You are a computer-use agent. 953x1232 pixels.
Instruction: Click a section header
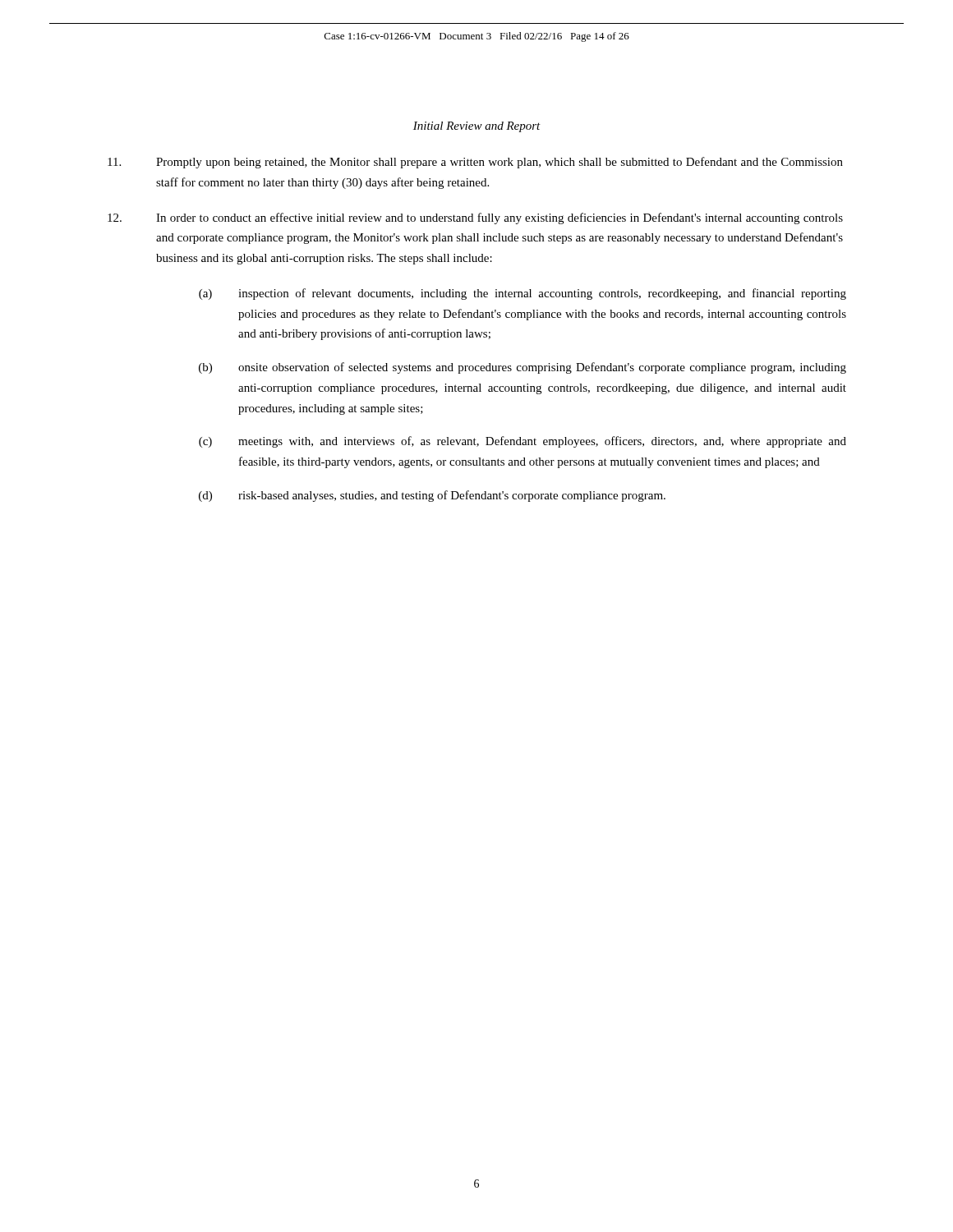coord(476,126)
